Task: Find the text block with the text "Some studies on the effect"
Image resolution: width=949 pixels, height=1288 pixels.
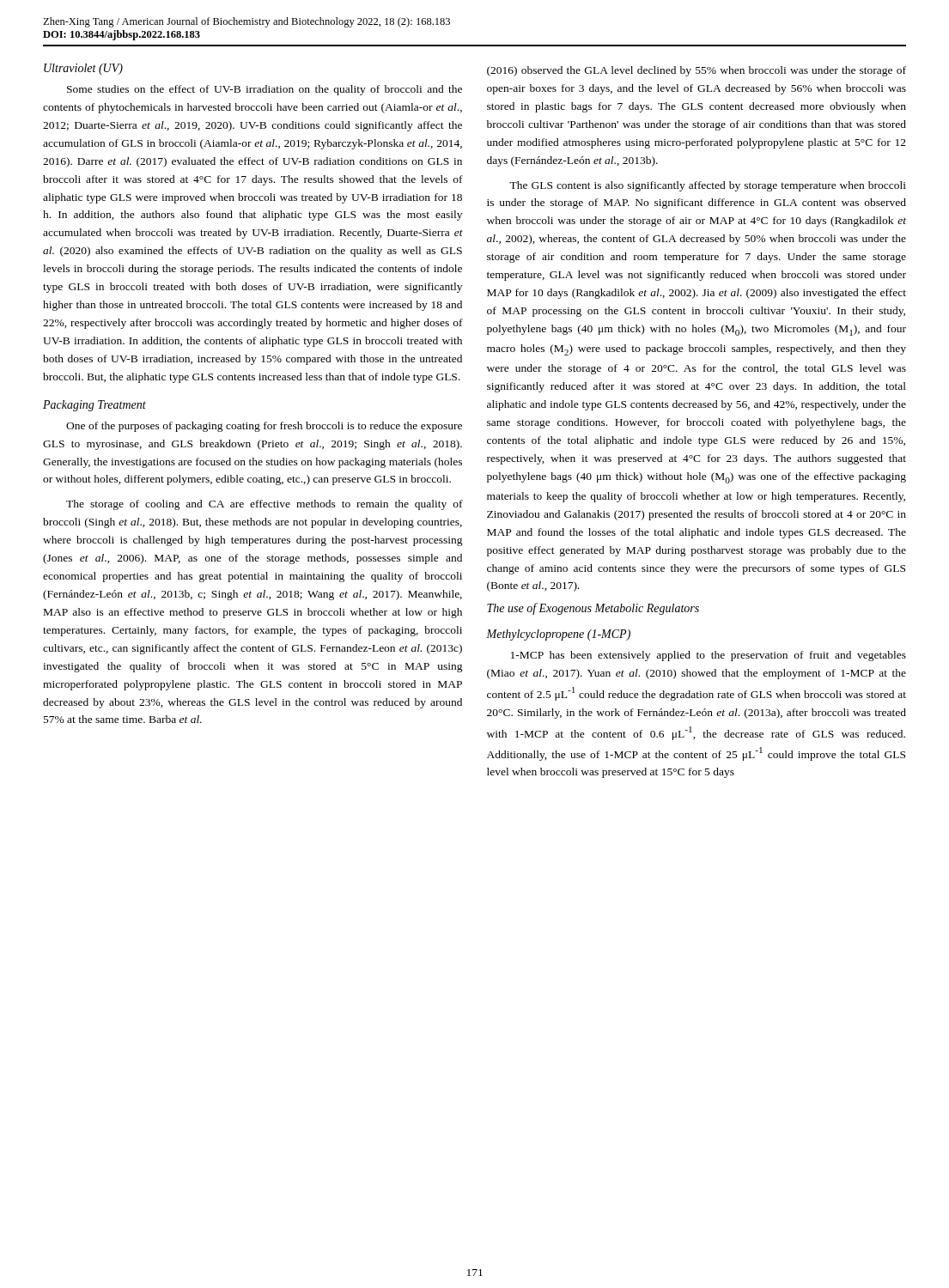Action: [x=253, y=233]
